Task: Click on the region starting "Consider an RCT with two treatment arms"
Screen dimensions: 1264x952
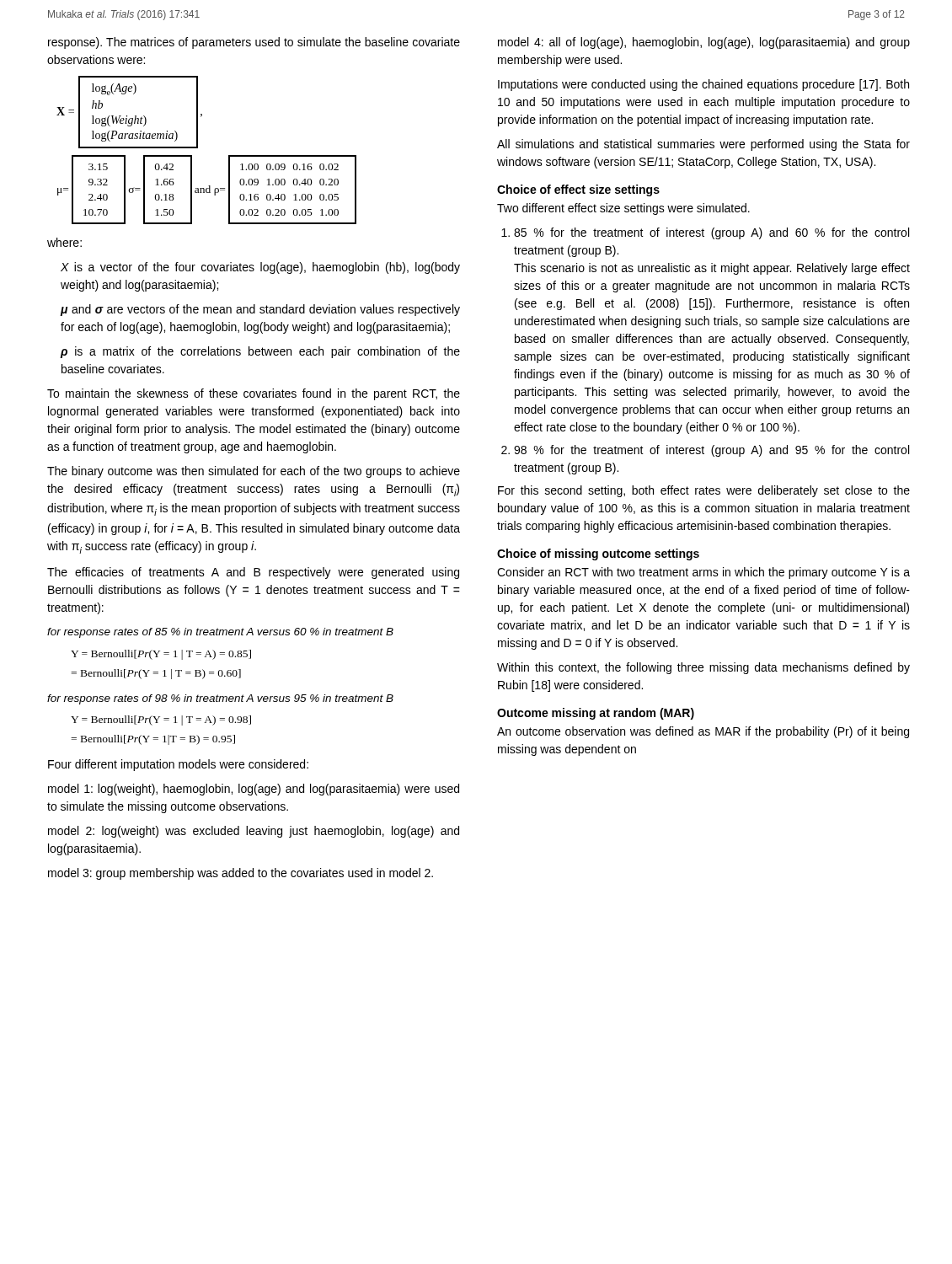Action: pos(703,608)
